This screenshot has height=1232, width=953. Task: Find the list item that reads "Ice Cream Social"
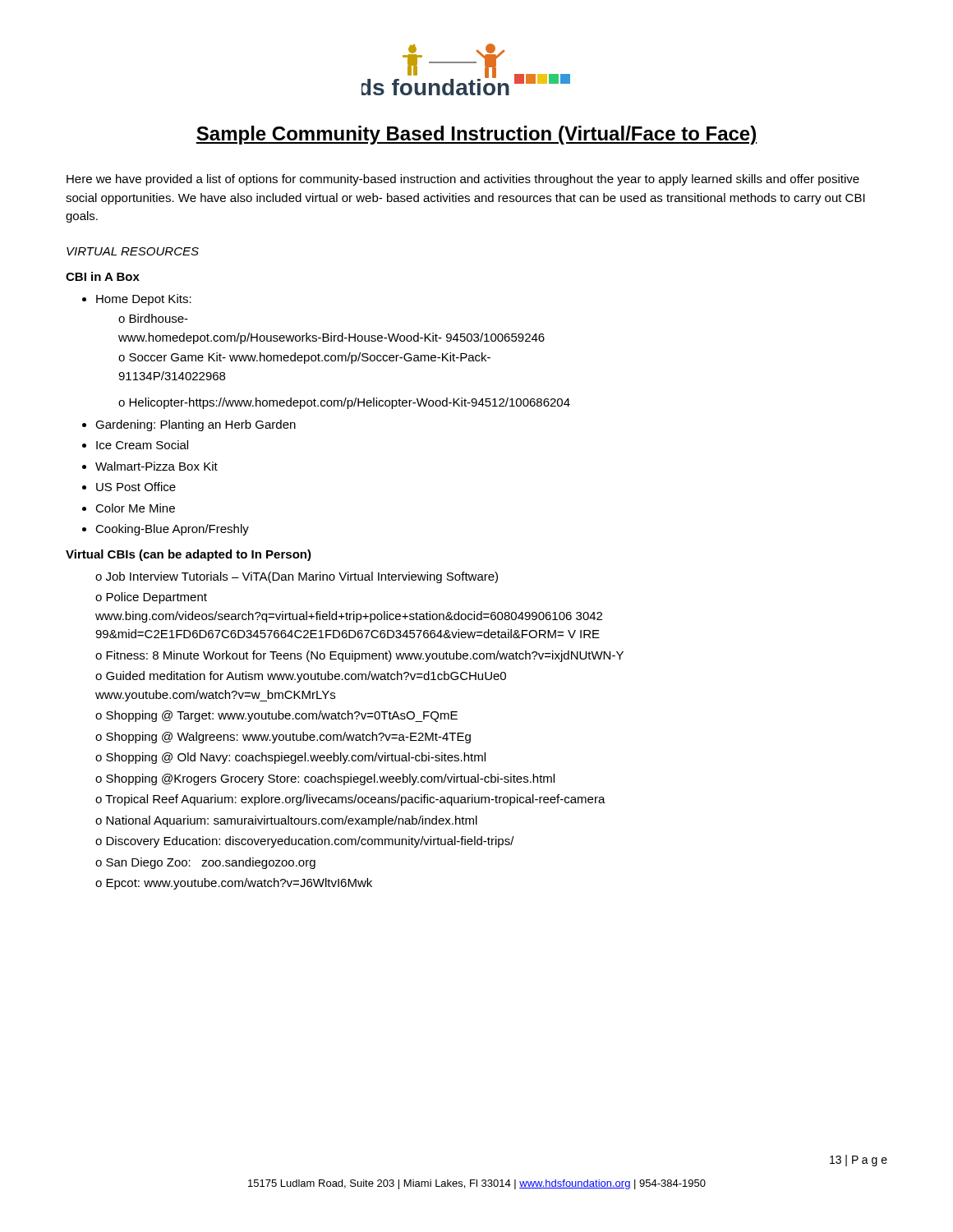(x=142, y=445)
